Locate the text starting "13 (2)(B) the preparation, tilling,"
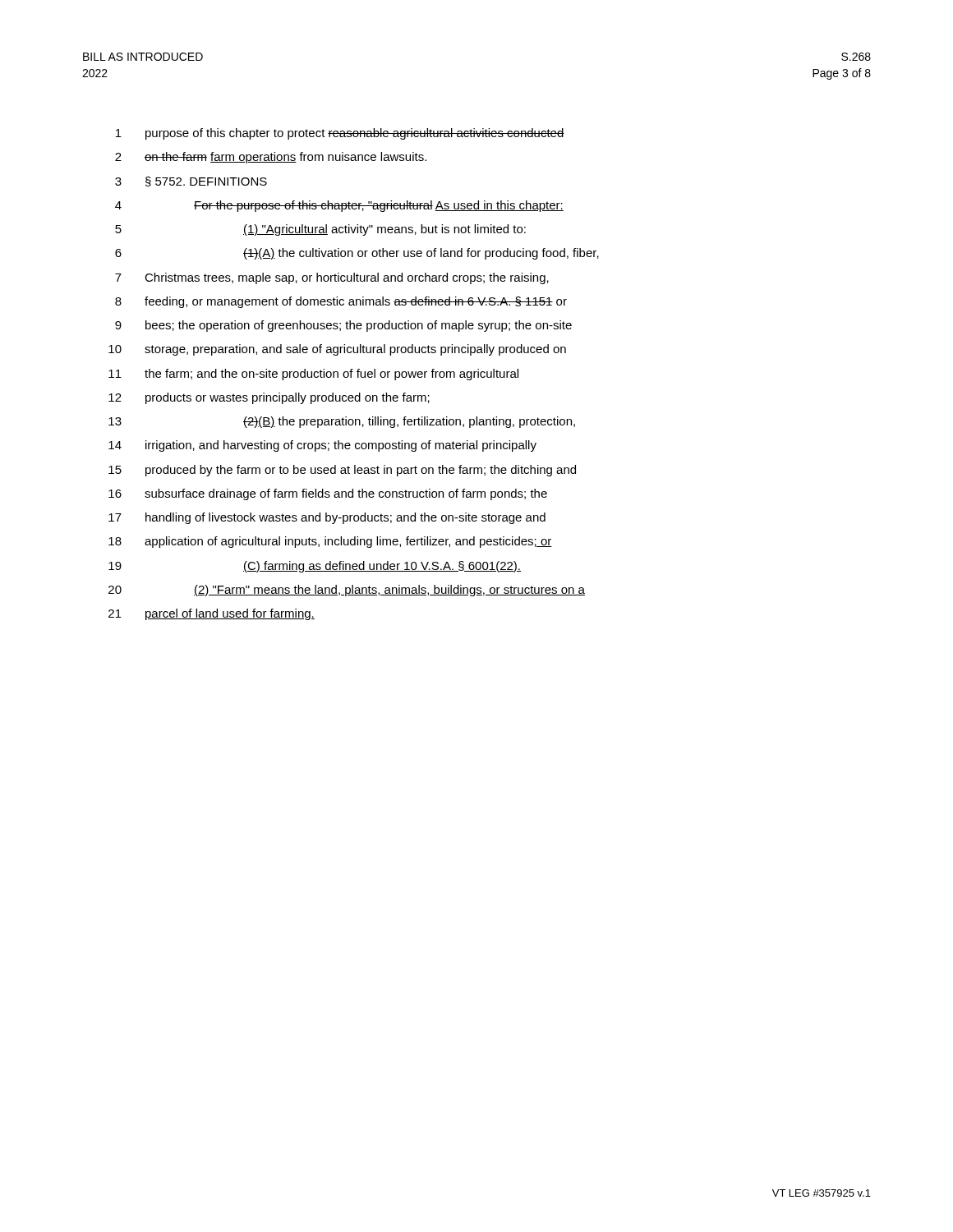Image resolution: width=953 pixels, height=1232 pixels. click(x=476, y=421)
